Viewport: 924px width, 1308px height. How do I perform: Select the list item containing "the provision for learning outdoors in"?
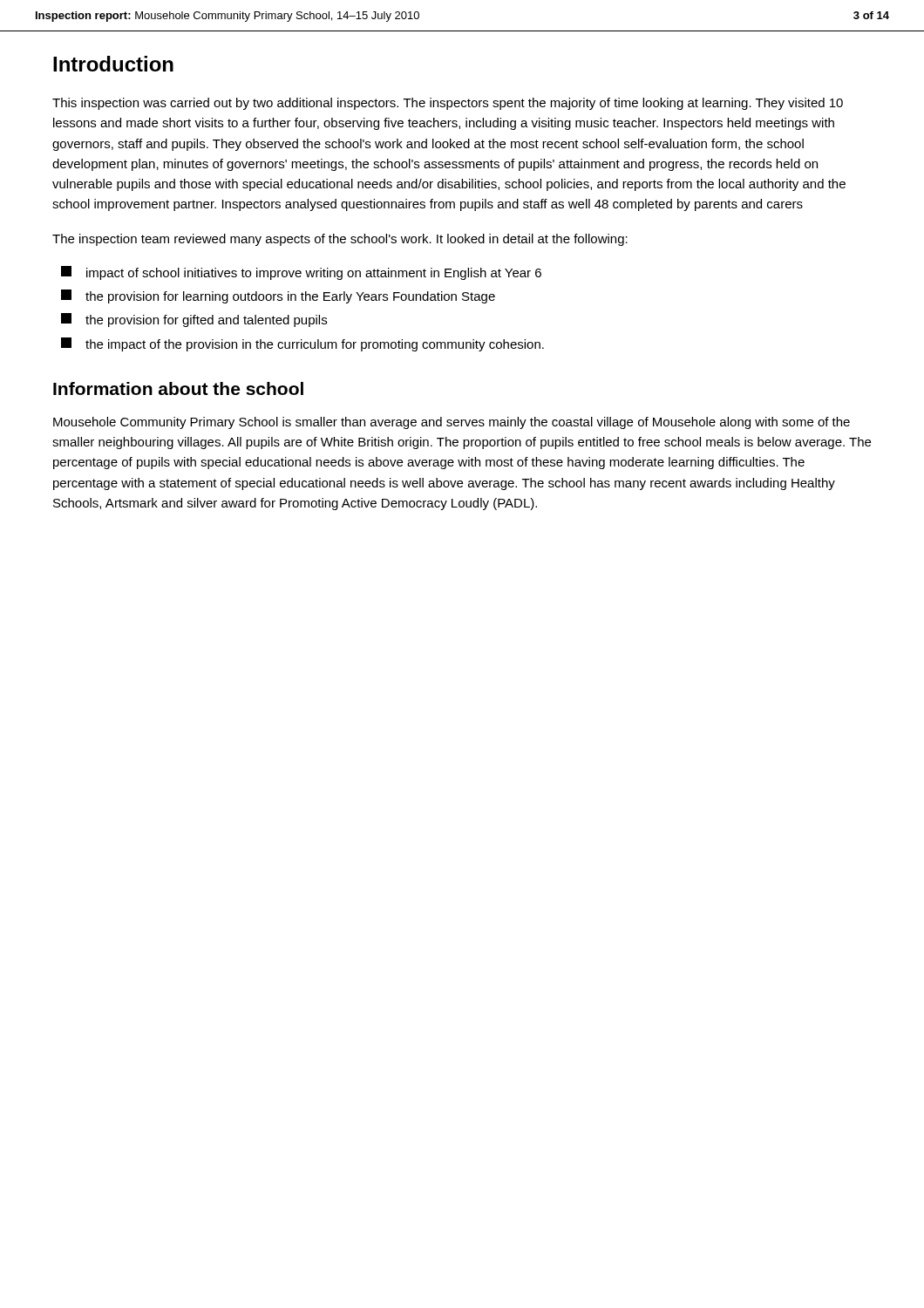[466, 296]
